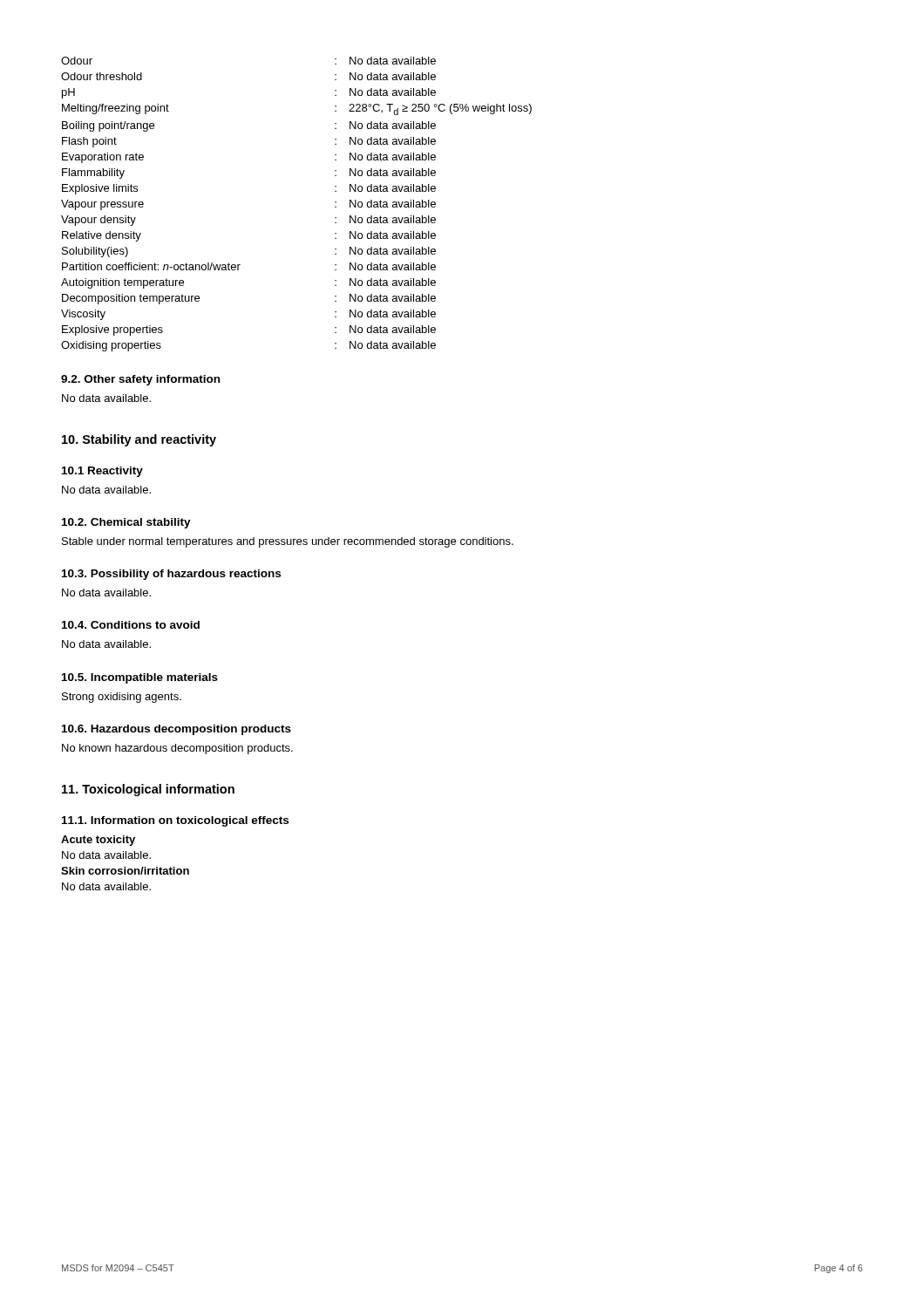This screenshot has width=924, height=1308.
Task: Point to the block beginning "Acute toxicity No data available. Skin corrosion/irritation"
Action: coord(125,863)
